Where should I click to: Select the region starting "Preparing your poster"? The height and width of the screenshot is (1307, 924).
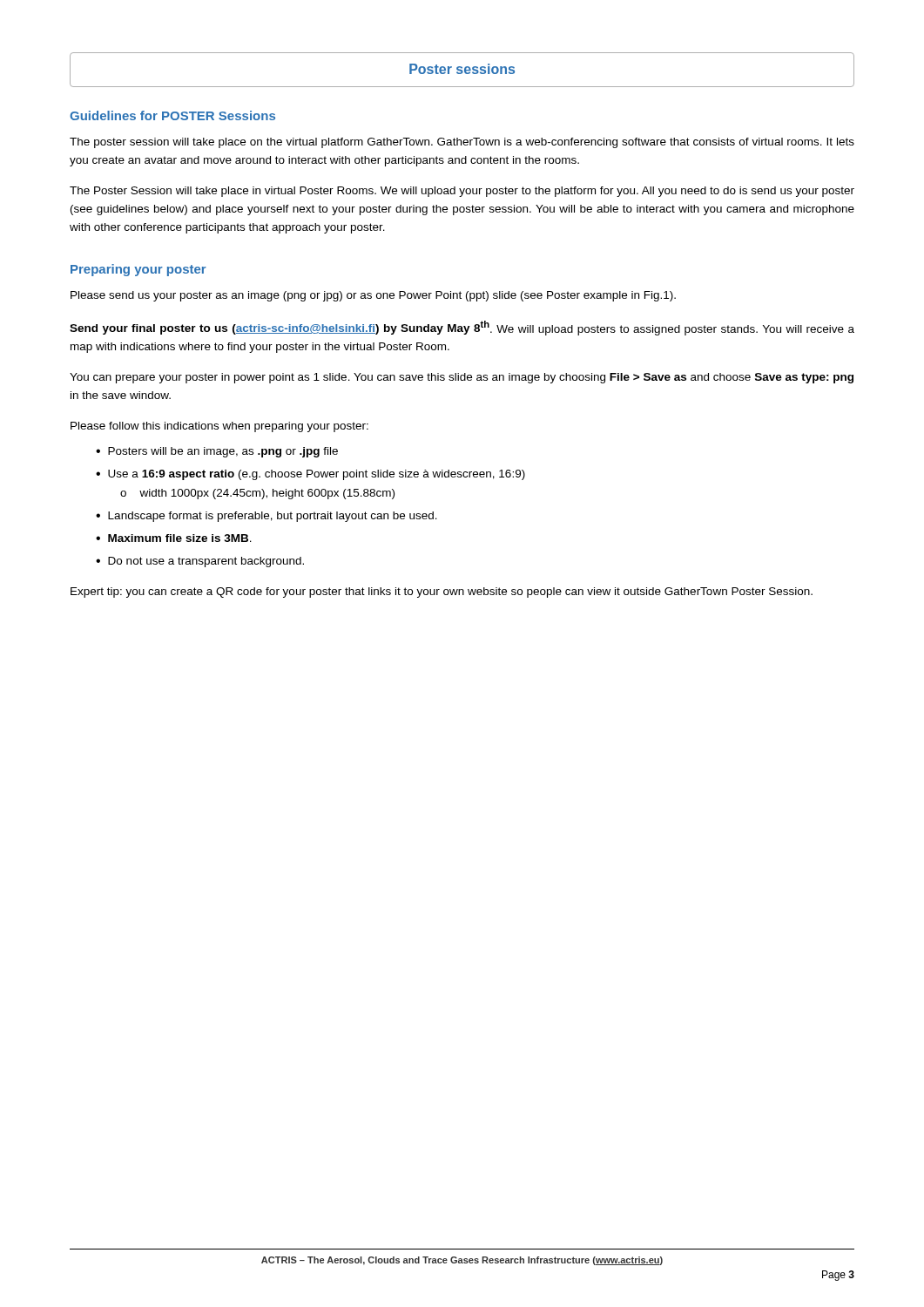[x=138, y=268]
